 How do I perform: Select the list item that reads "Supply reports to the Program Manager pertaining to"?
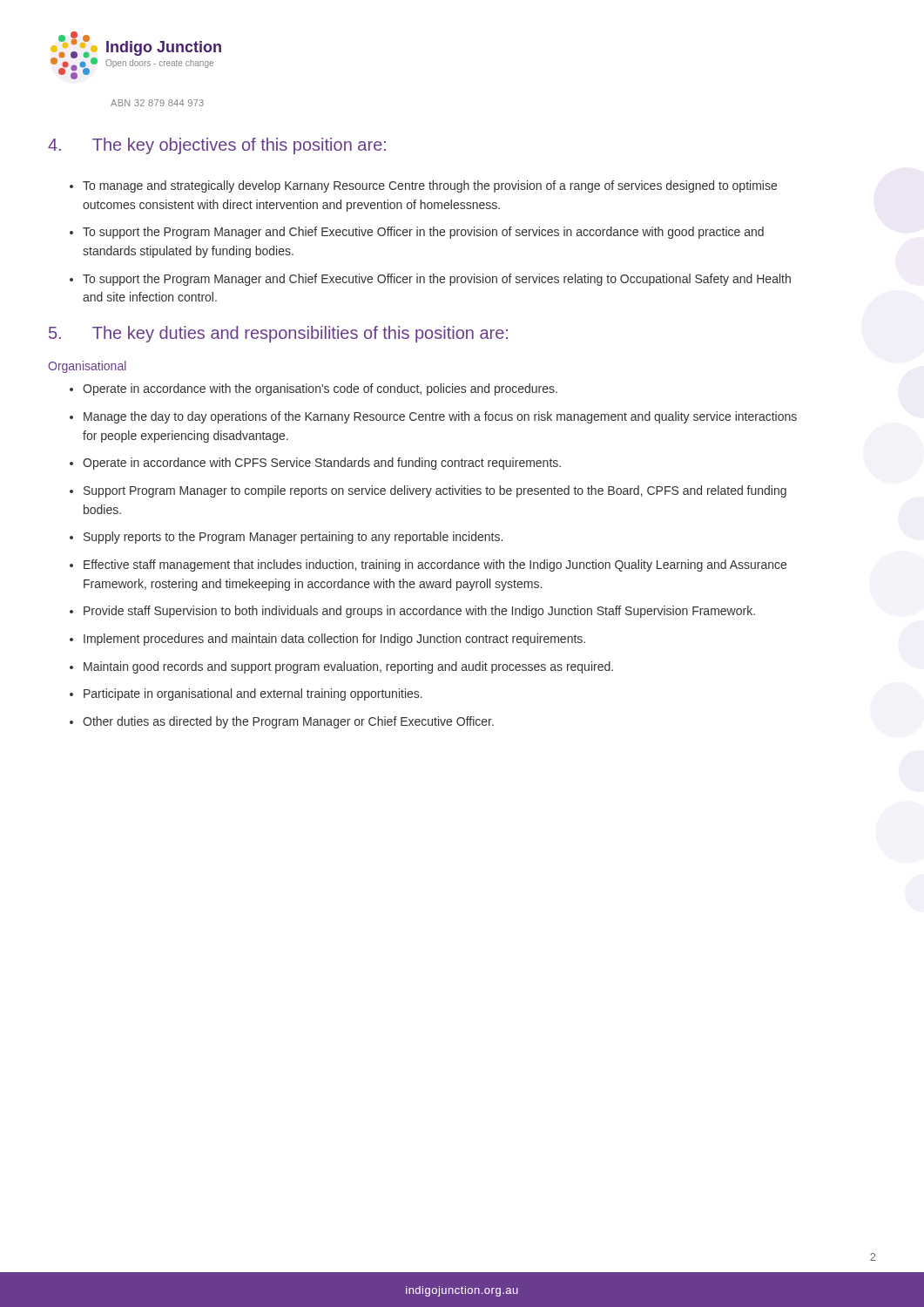tap(293, 537)
